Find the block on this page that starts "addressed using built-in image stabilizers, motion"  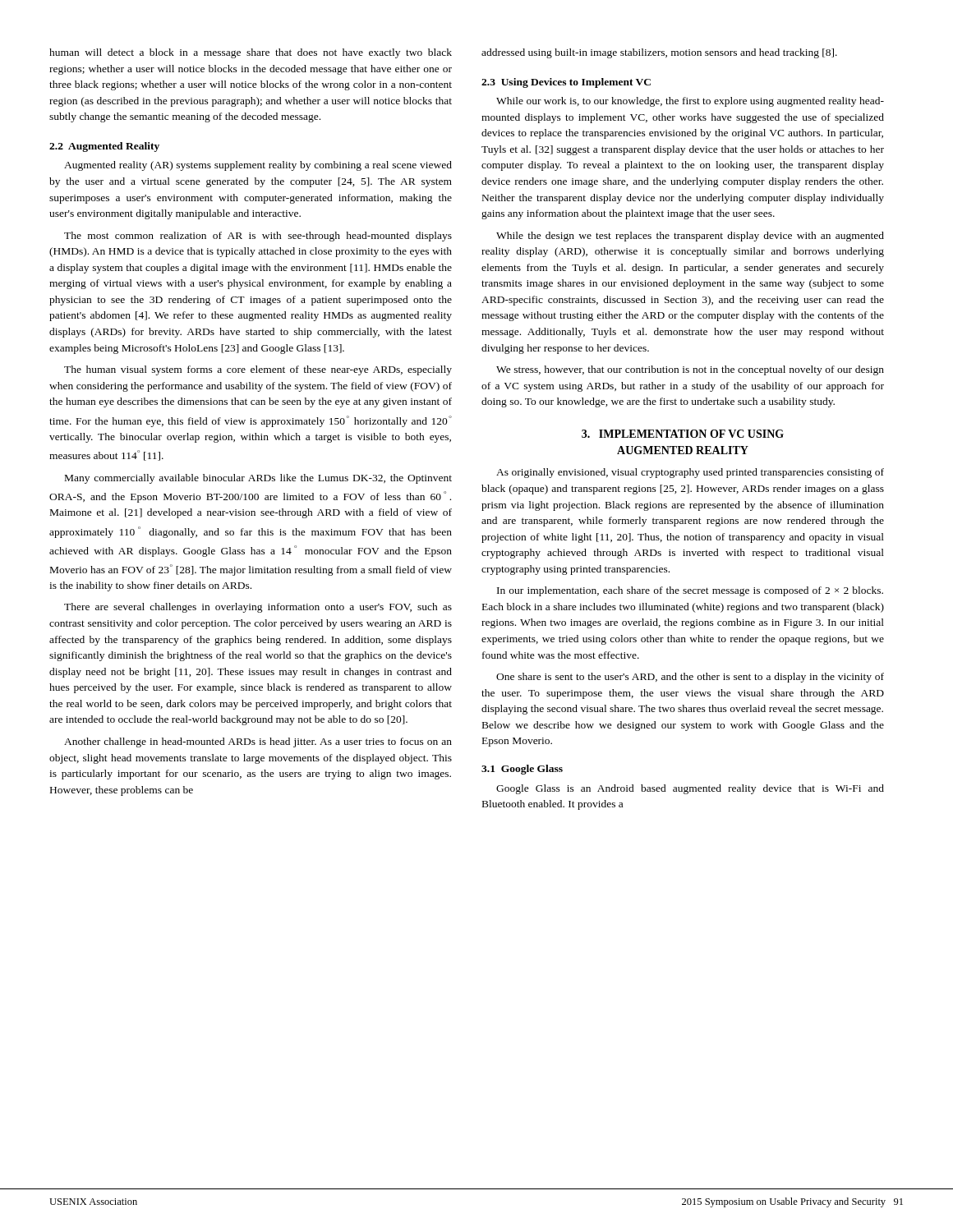point(683,52)
